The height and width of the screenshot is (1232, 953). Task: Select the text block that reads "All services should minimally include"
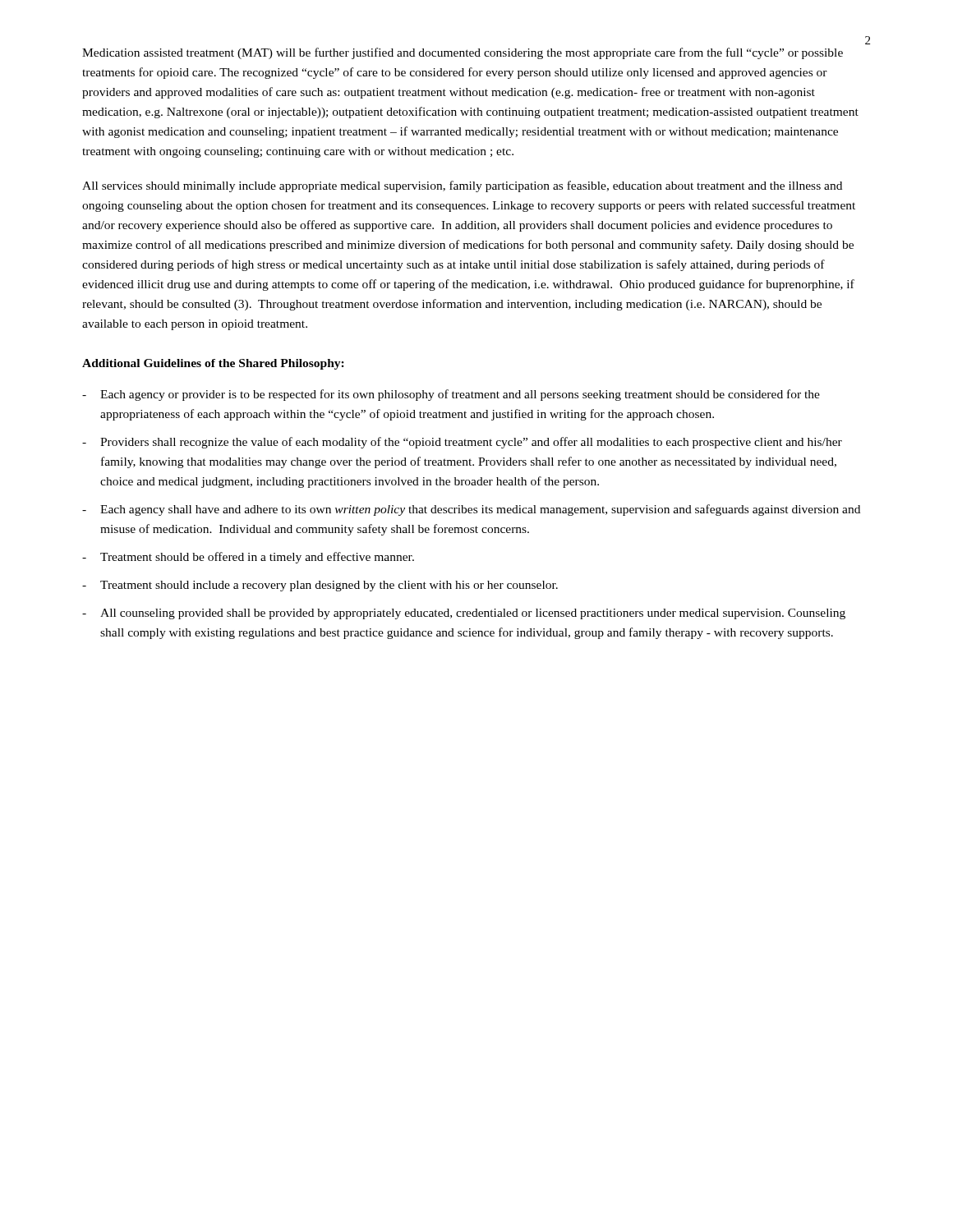(469, 254)
